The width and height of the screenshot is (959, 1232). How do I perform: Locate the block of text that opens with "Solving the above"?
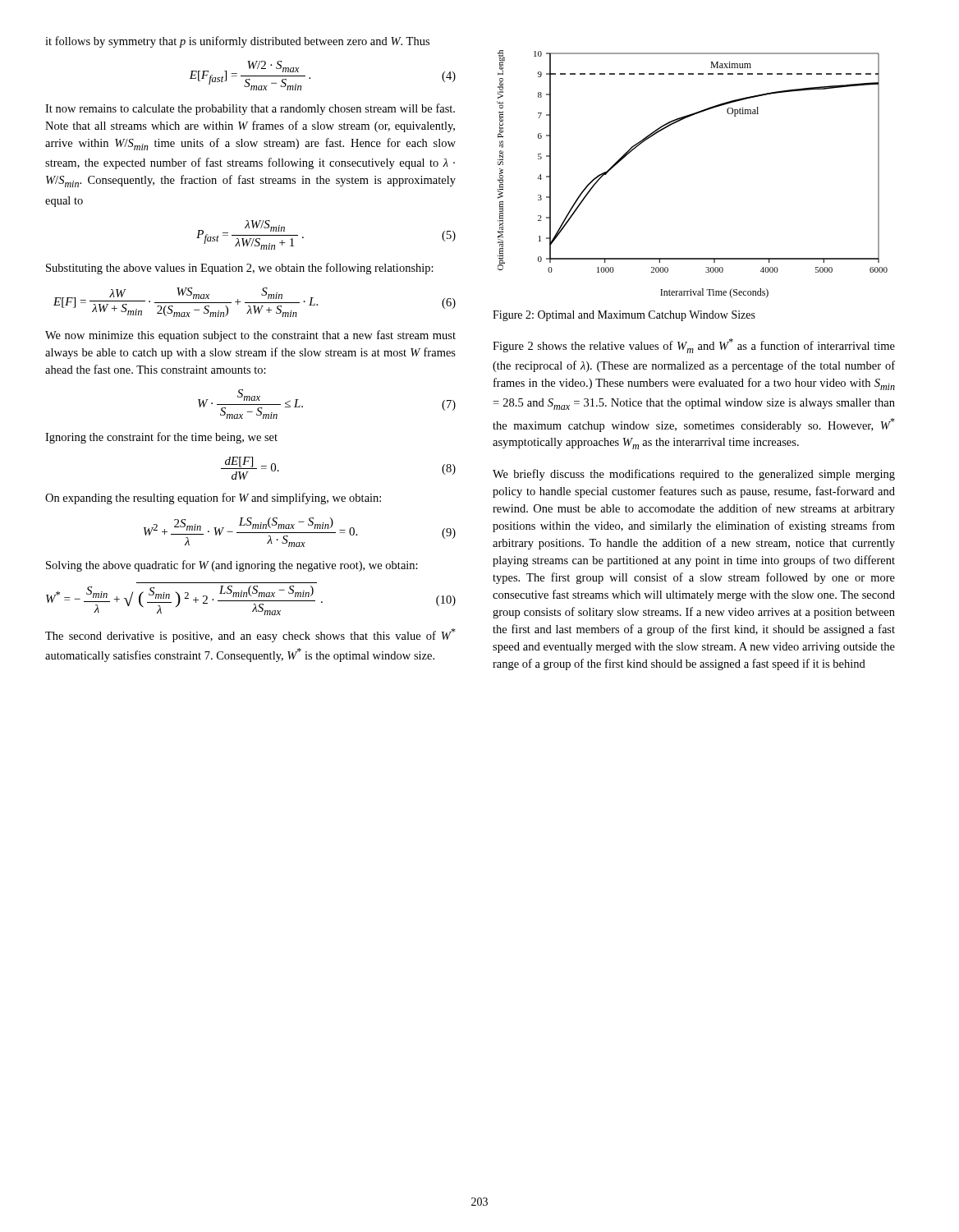click(x=232, y=565)
